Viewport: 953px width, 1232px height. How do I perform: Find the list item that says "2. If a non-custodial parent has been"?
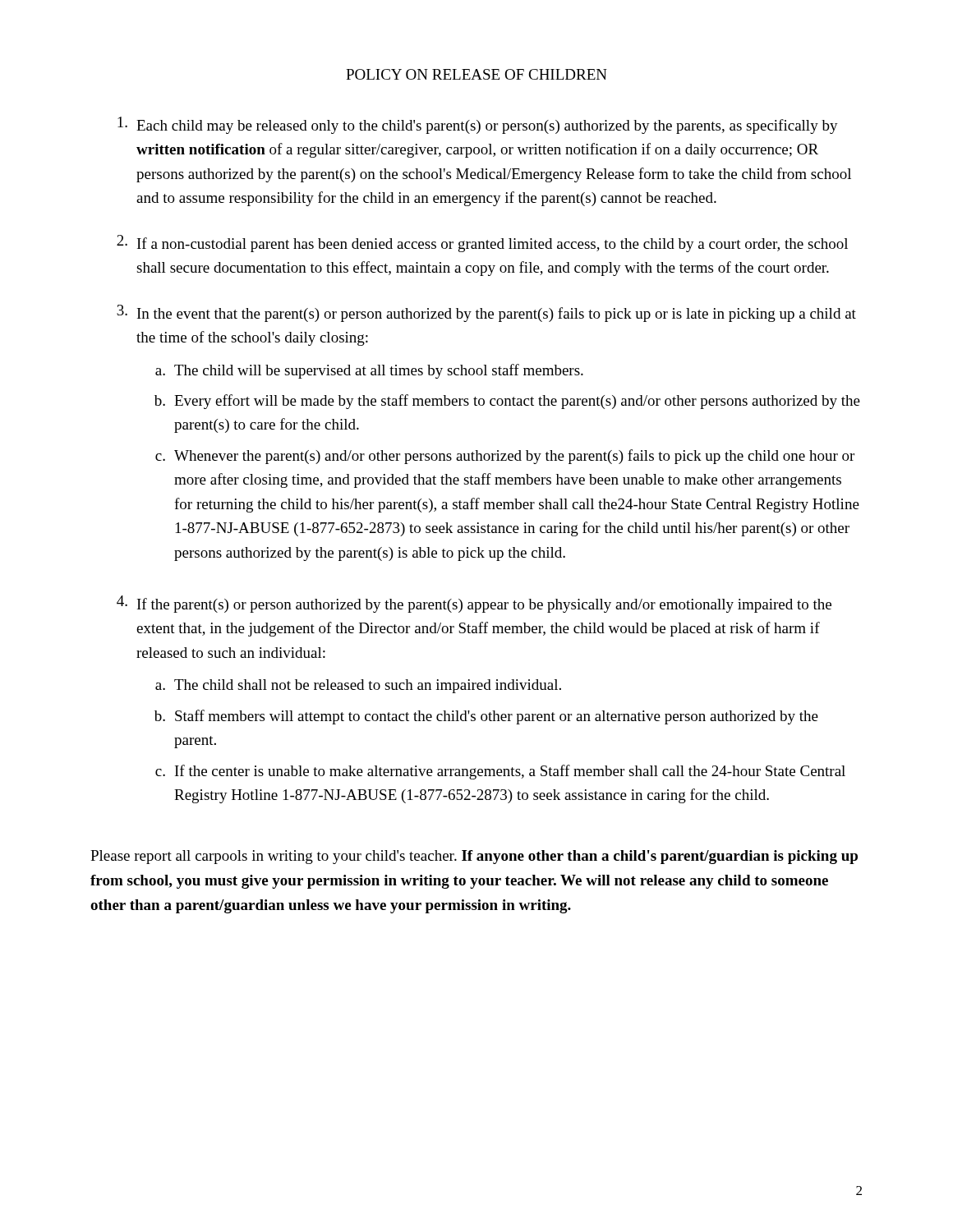[476, 256]
